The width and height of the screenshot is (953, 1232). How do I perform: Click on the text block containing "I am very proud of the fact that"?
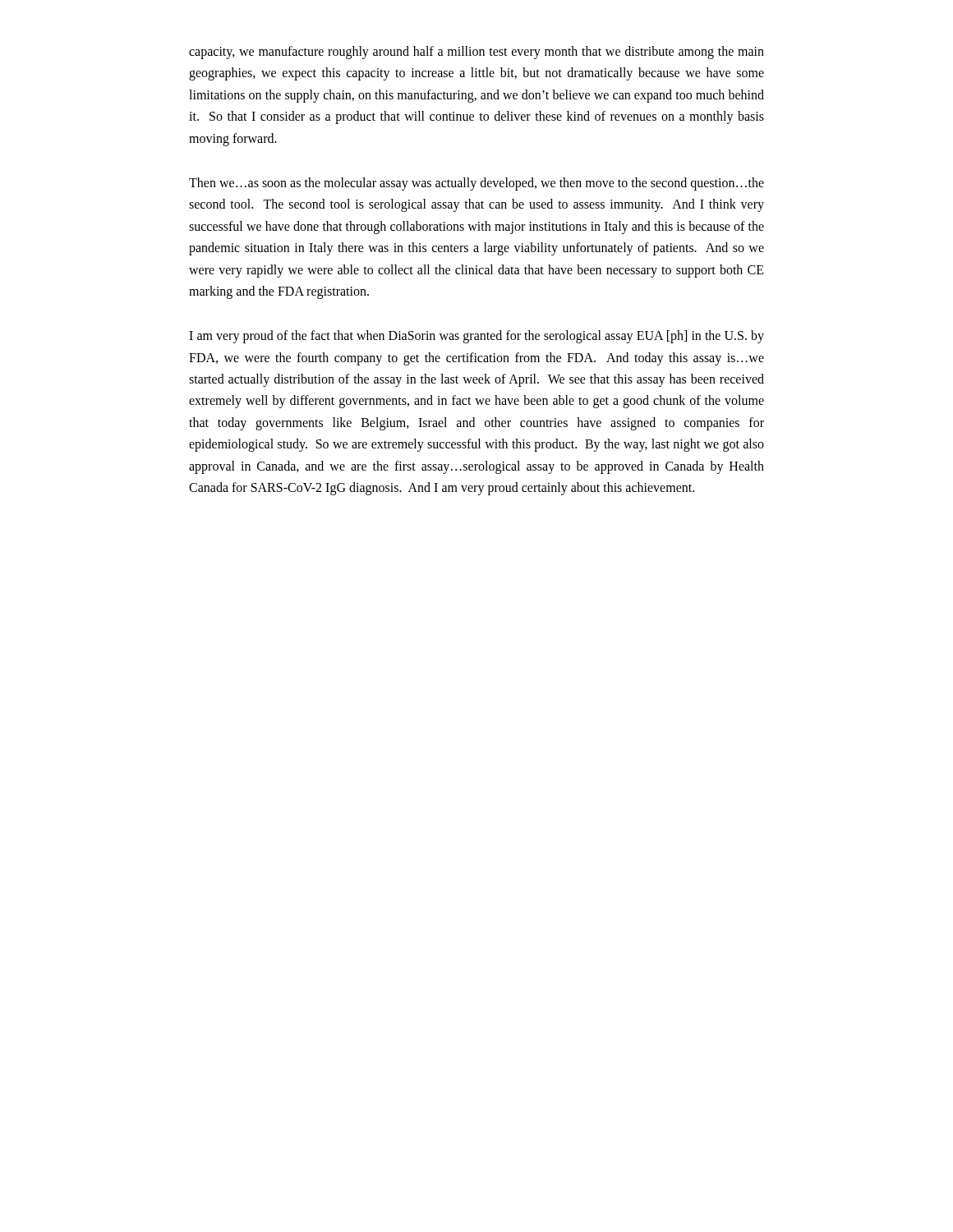476,412
